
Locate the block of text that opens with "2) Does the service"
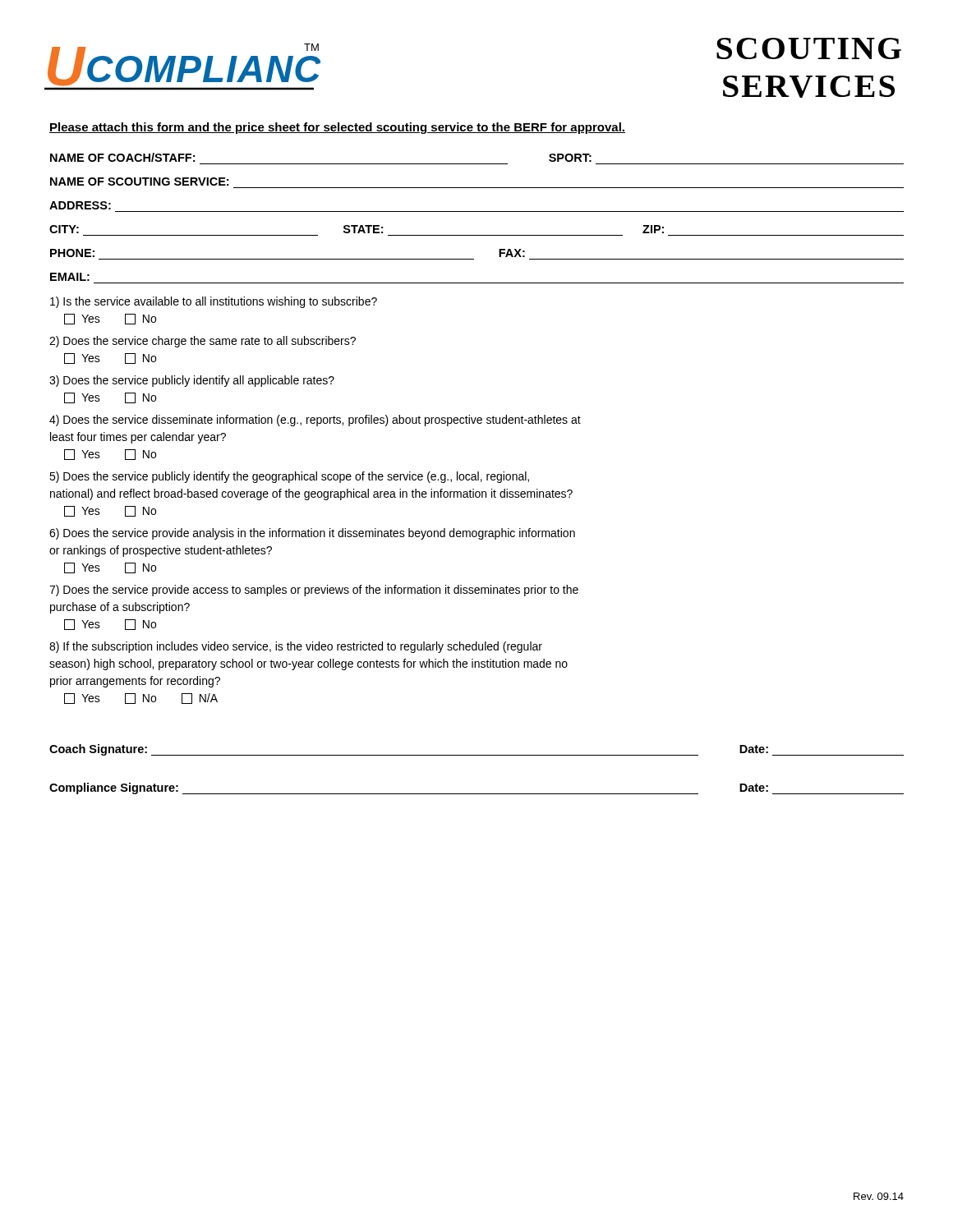tap(203, 342)
